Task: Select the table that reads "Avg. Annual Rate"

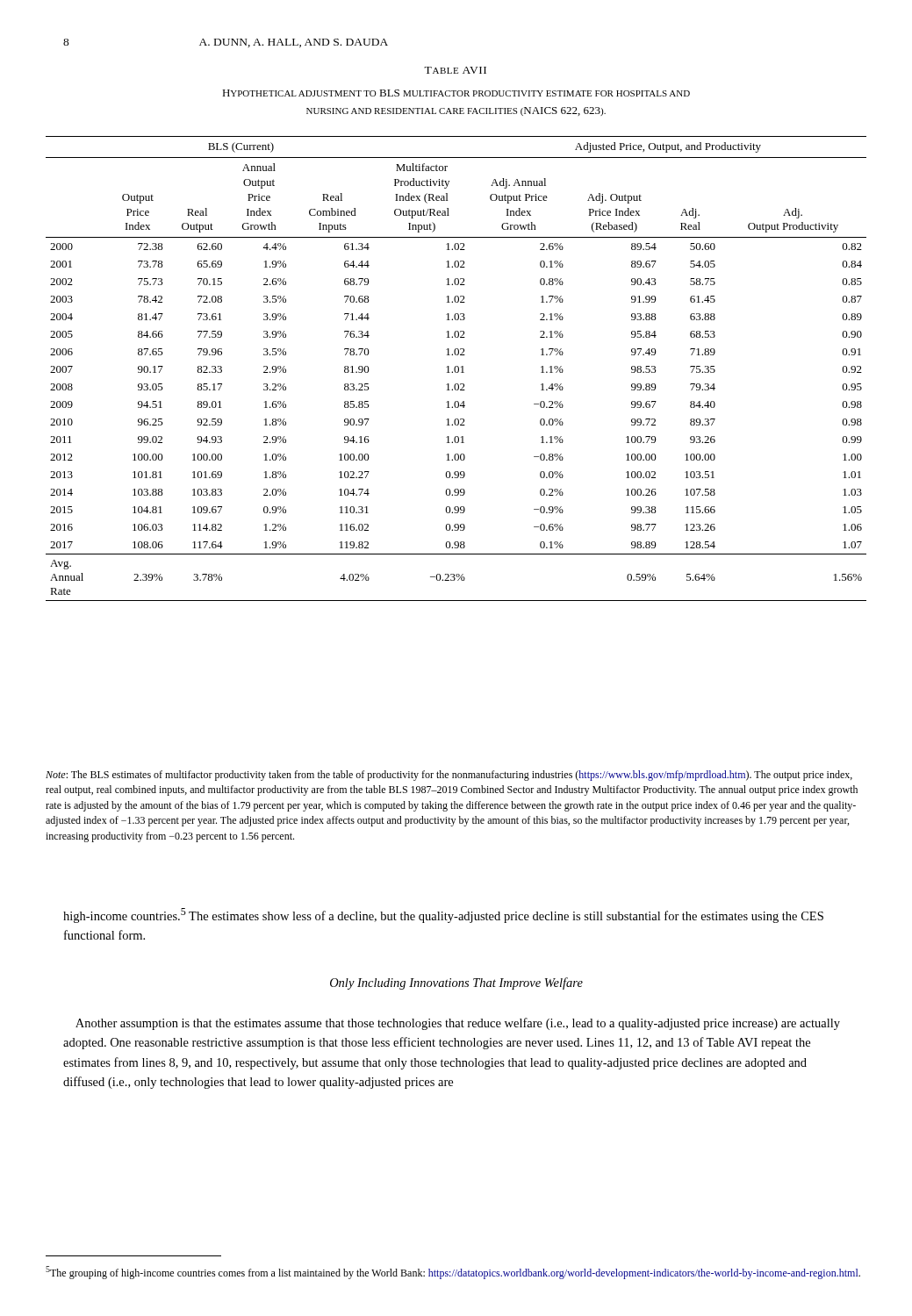Action: (456, 369)
